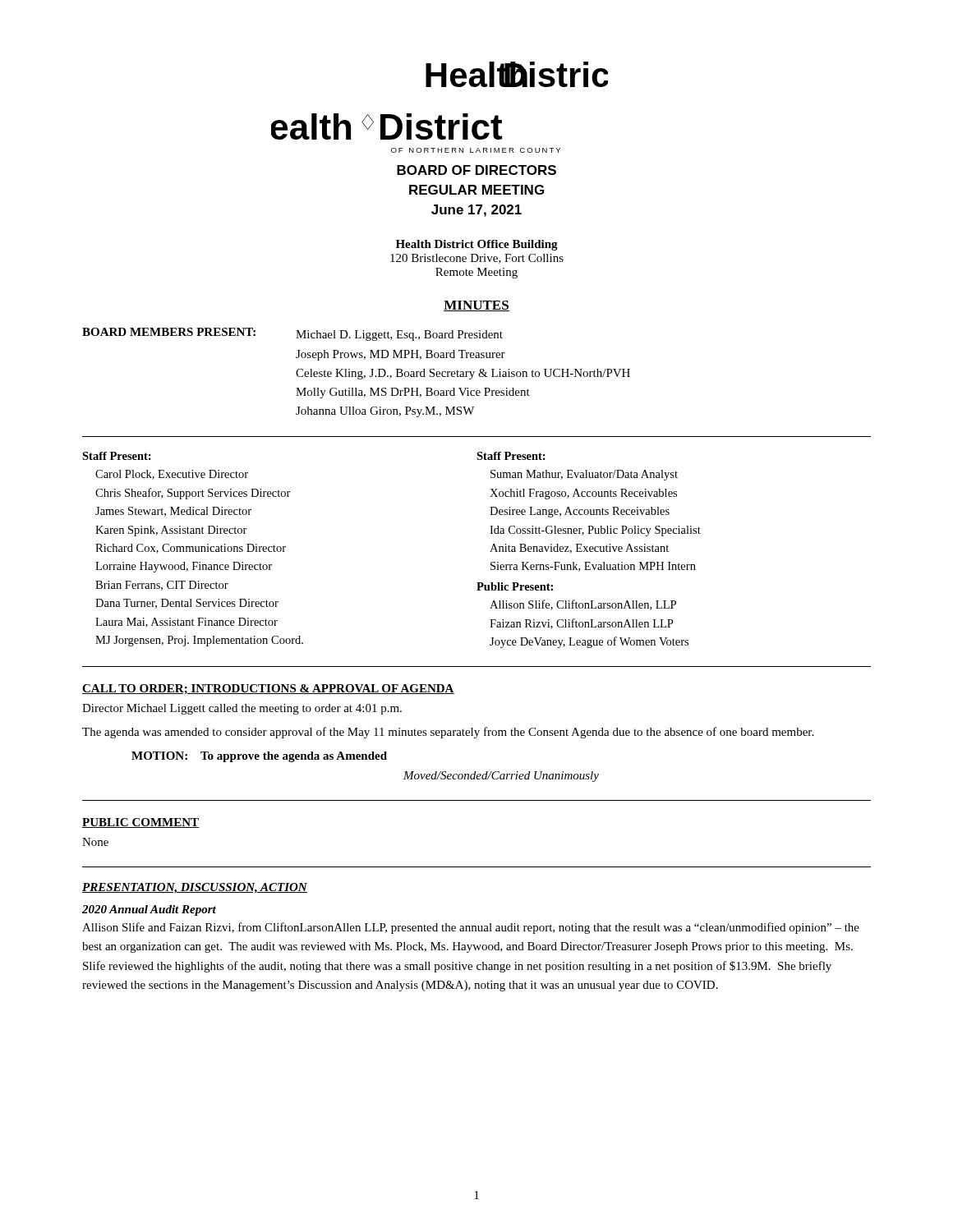
Task: Locate the text block starting "The agenda was amended to consider approval of"
Action: pos(448,732)
